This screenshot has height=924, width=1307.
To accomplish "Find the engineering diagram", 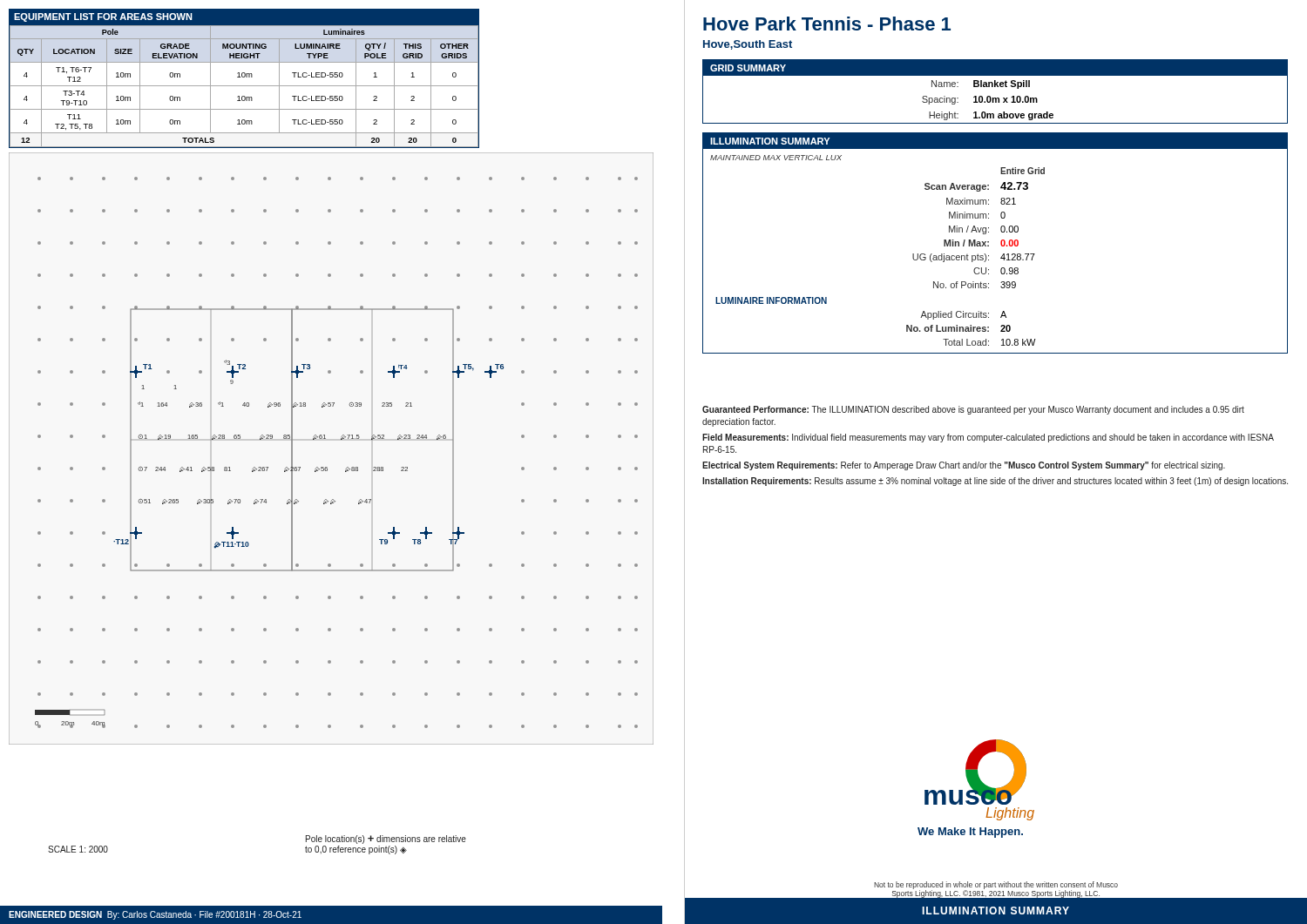I will [x=331, y=448].
